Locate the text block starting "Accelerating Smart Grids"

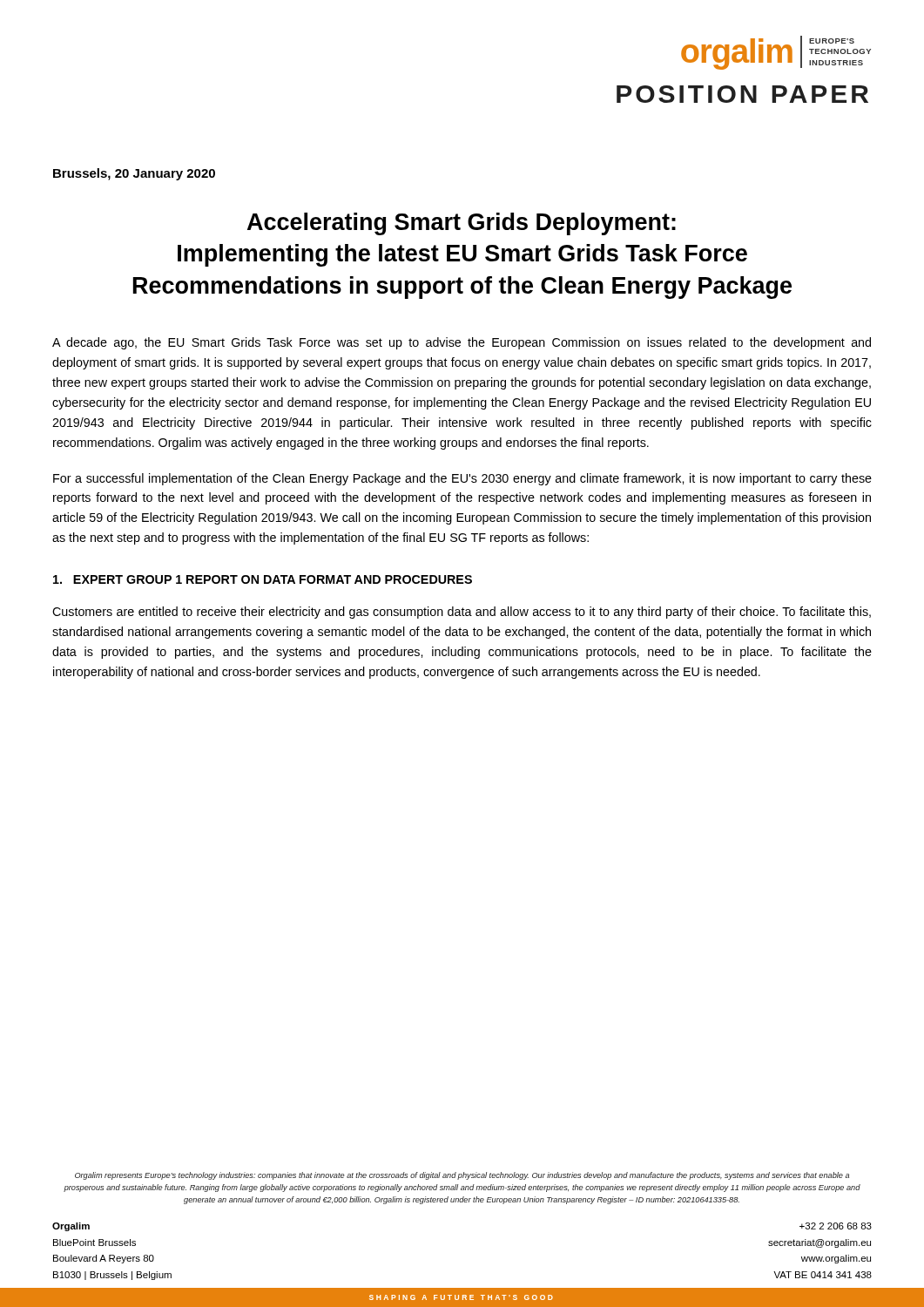pos(462,254)
